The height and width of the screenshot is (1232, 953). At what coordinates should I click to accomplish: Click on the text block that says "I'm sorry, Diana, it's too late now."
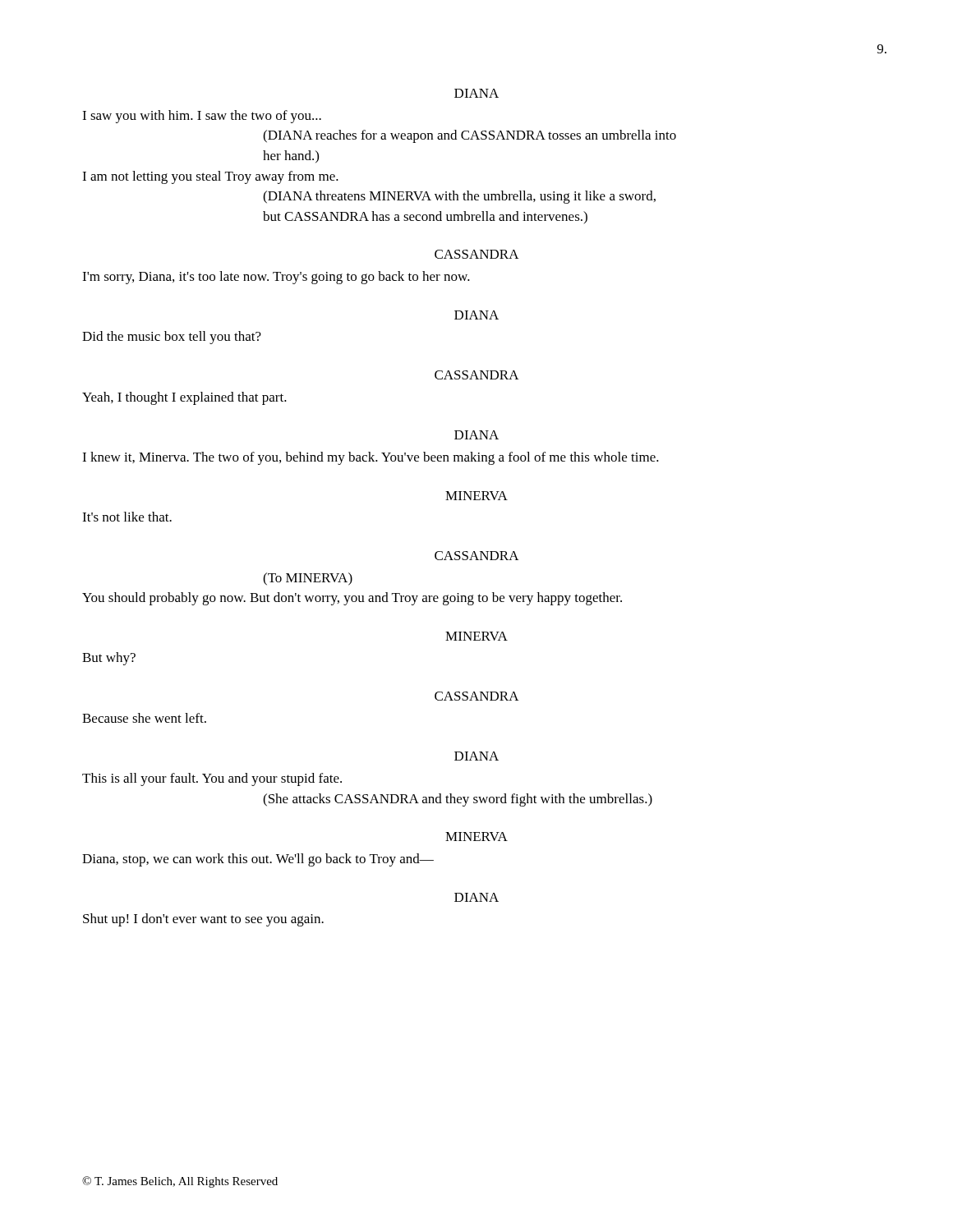click(276, 277)
